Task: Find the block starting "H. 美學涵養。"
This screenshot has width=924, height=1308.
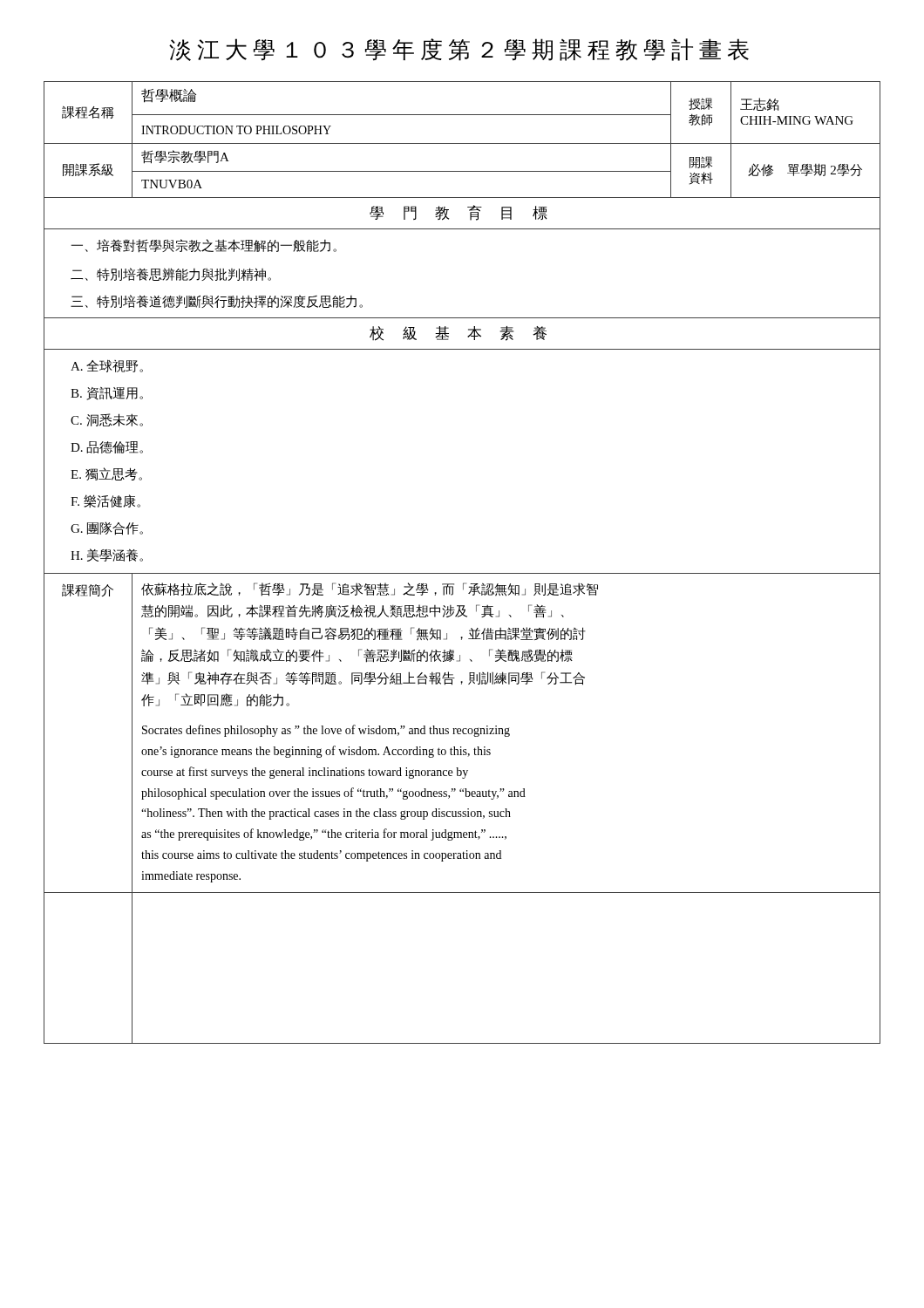Action: (111, 555)
